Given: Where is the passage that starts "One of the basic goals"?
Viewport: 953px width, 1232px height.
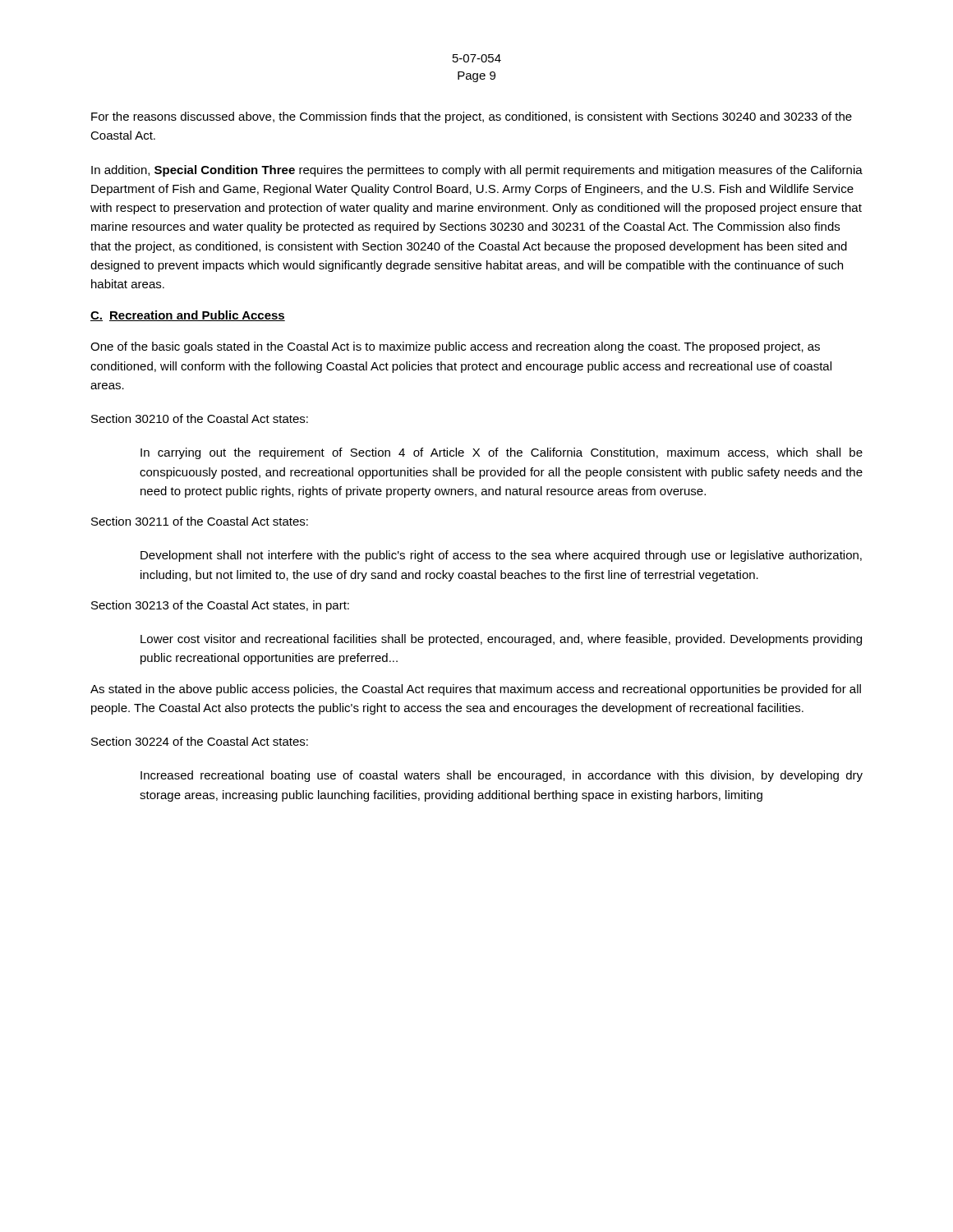Looking at the screenshot, I should (x=461, y=365).
